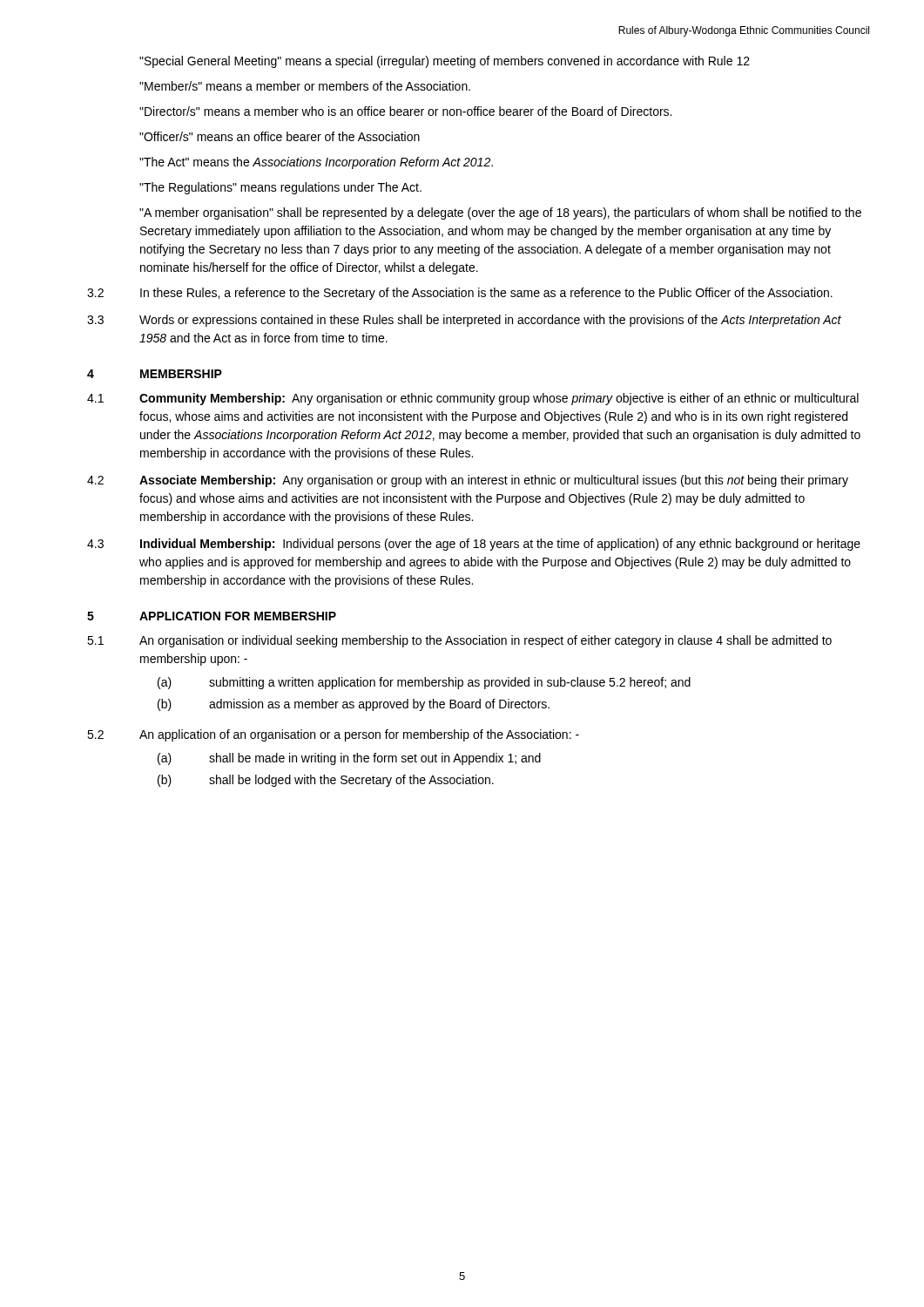Image resolution: width=924 pixels, height=1307 pixels.
Task: Click on the section header that reads "4 MEMBERSHIP"
Action: tap(155, 374)
